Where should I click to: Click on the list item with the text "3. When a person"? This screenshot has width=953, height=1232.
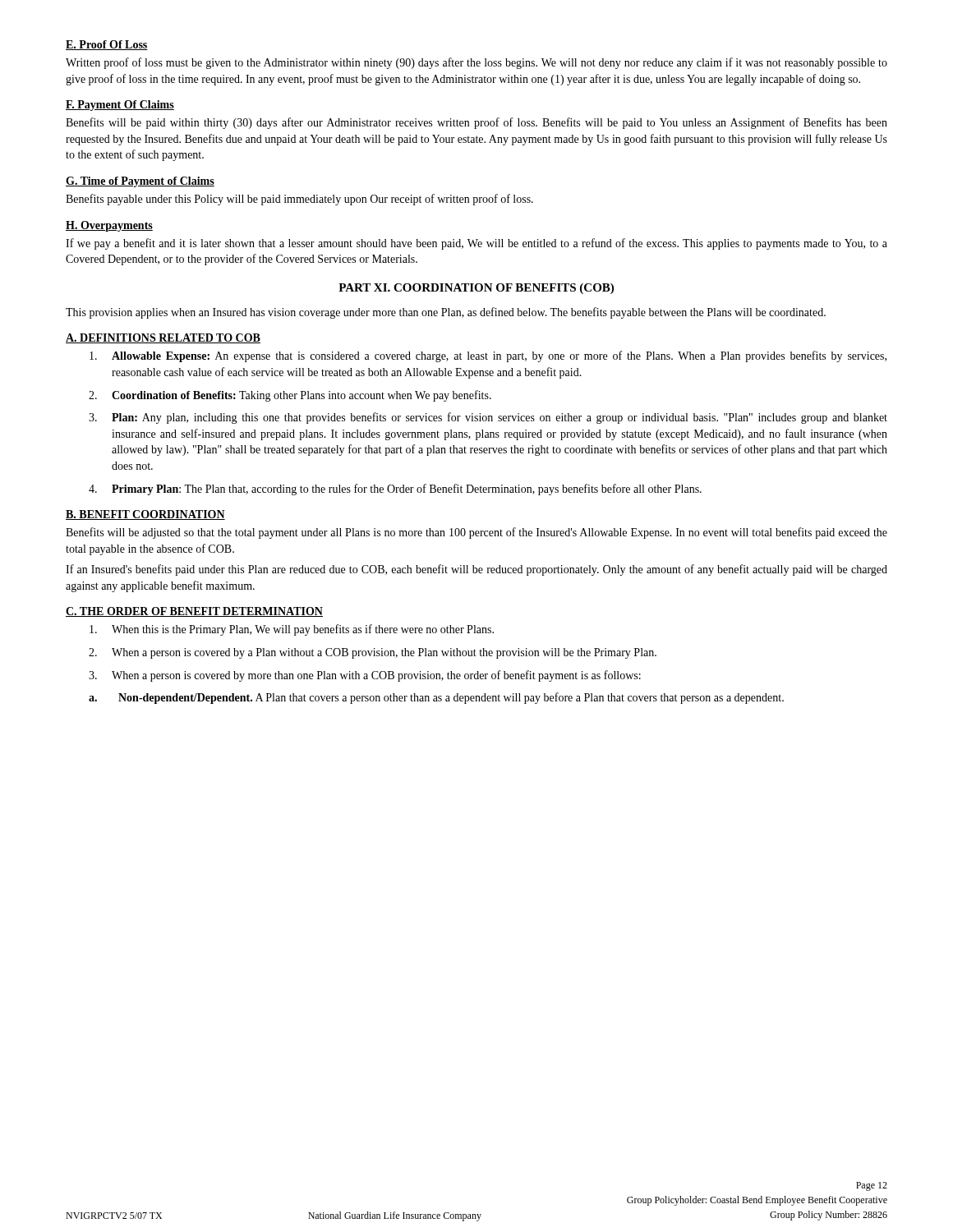click(476, 676)
